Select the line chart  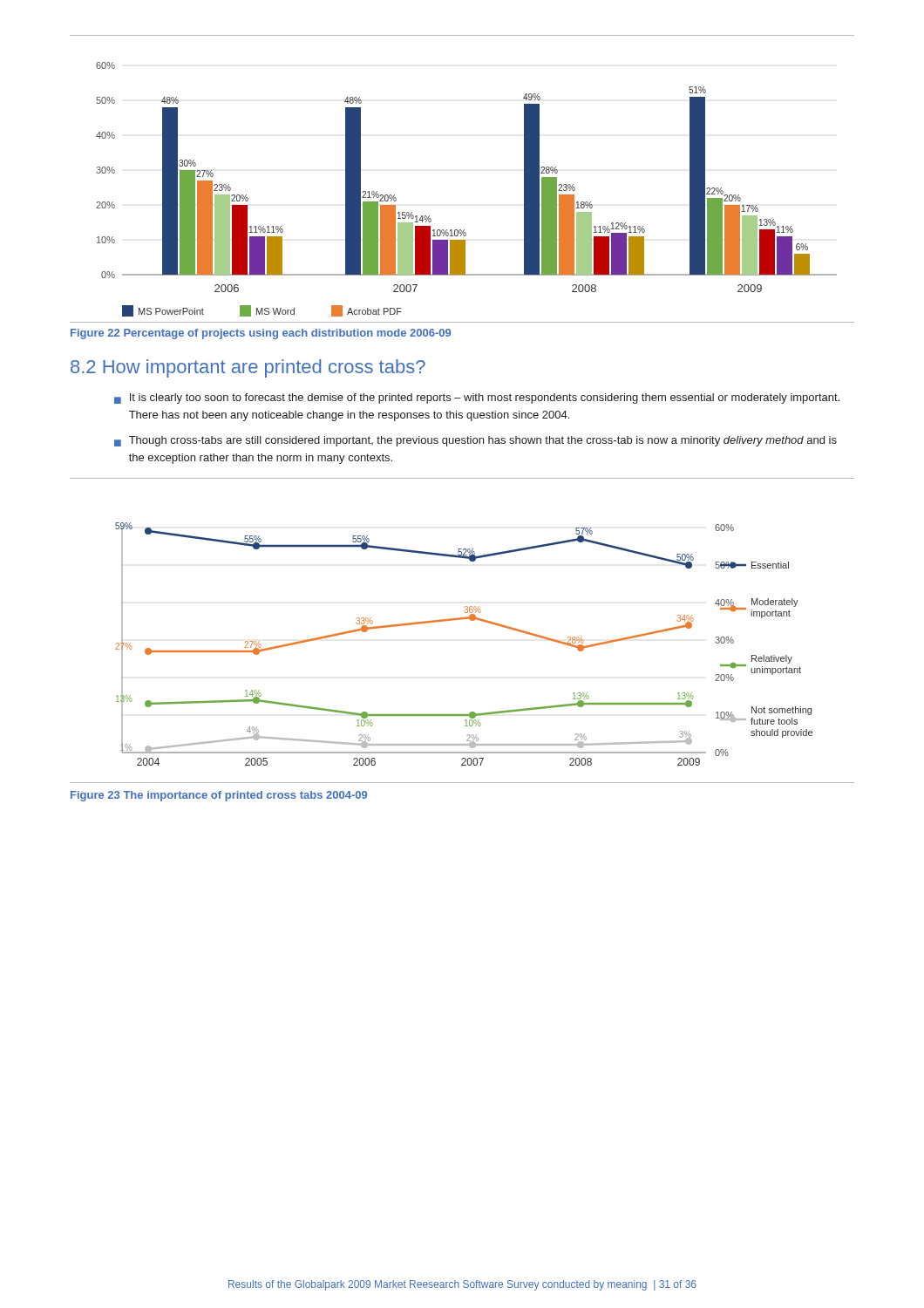(462, 630)
